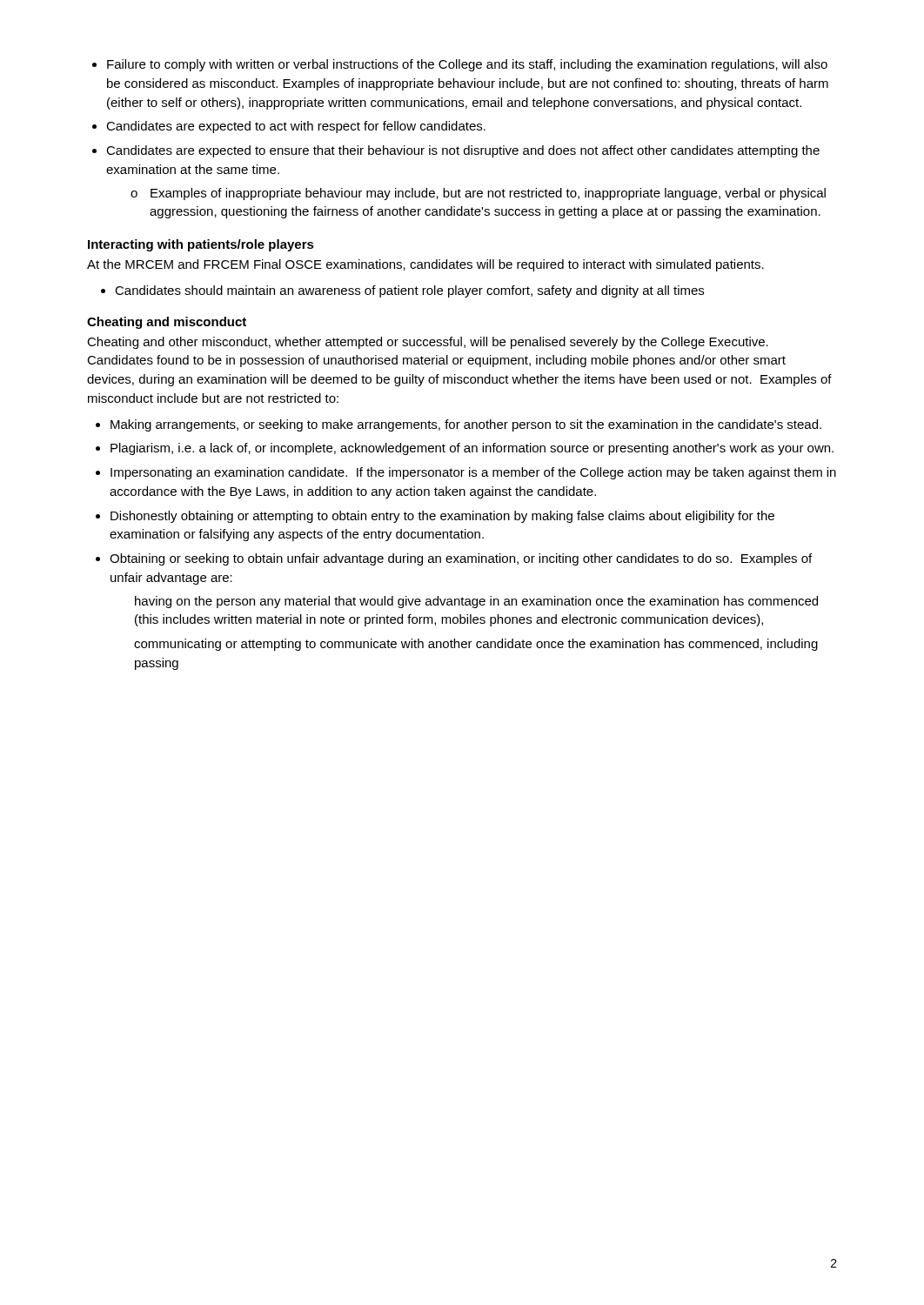The width and height of the screenshot is (924, 1305).
Task: Find the block on this page that starts "Obtaining or seeking to obtain unfair advantage during"
Action: point(473,611)
